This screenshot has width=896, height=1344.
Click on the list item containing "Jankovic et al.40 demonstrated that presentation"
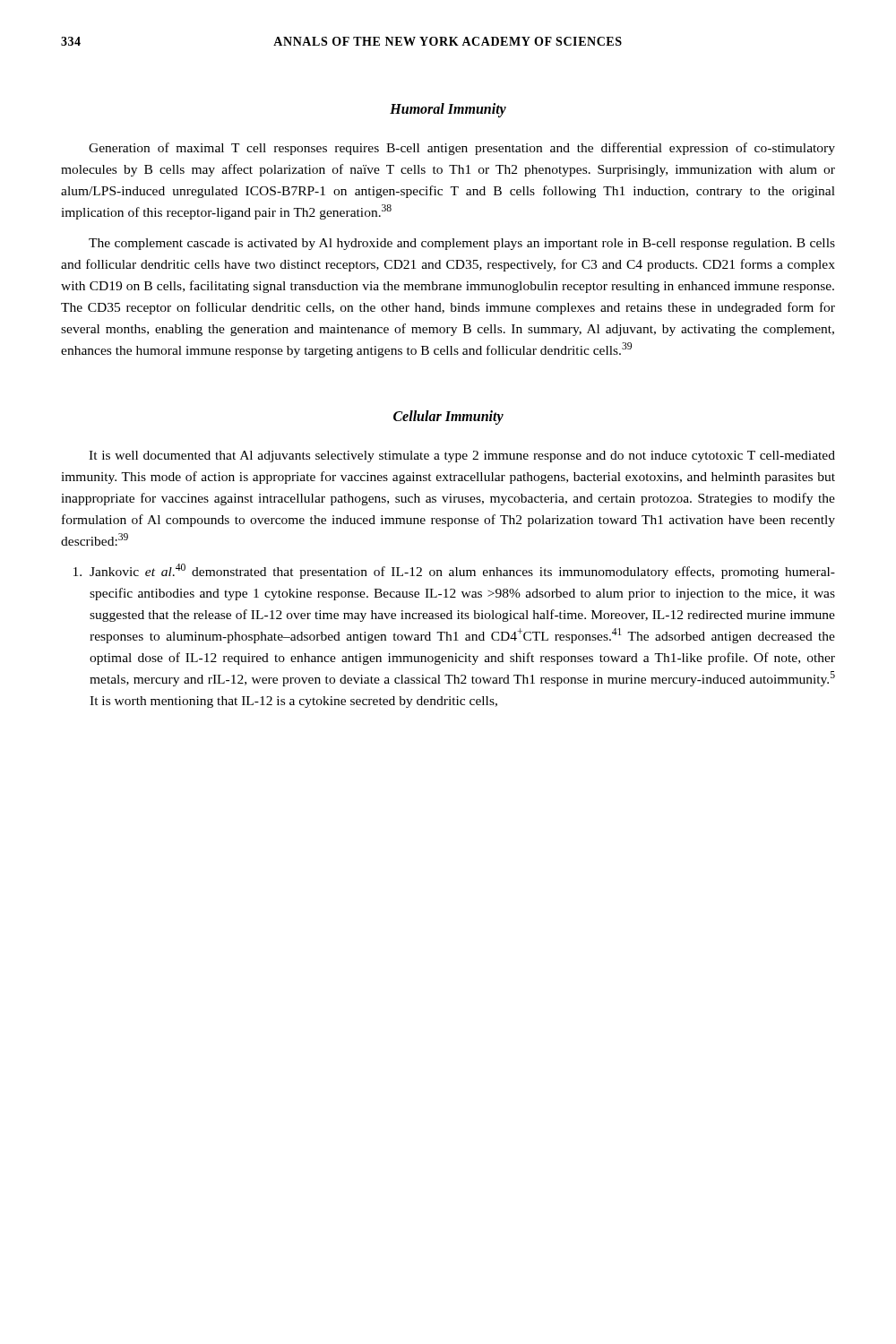tap(462, 635)
